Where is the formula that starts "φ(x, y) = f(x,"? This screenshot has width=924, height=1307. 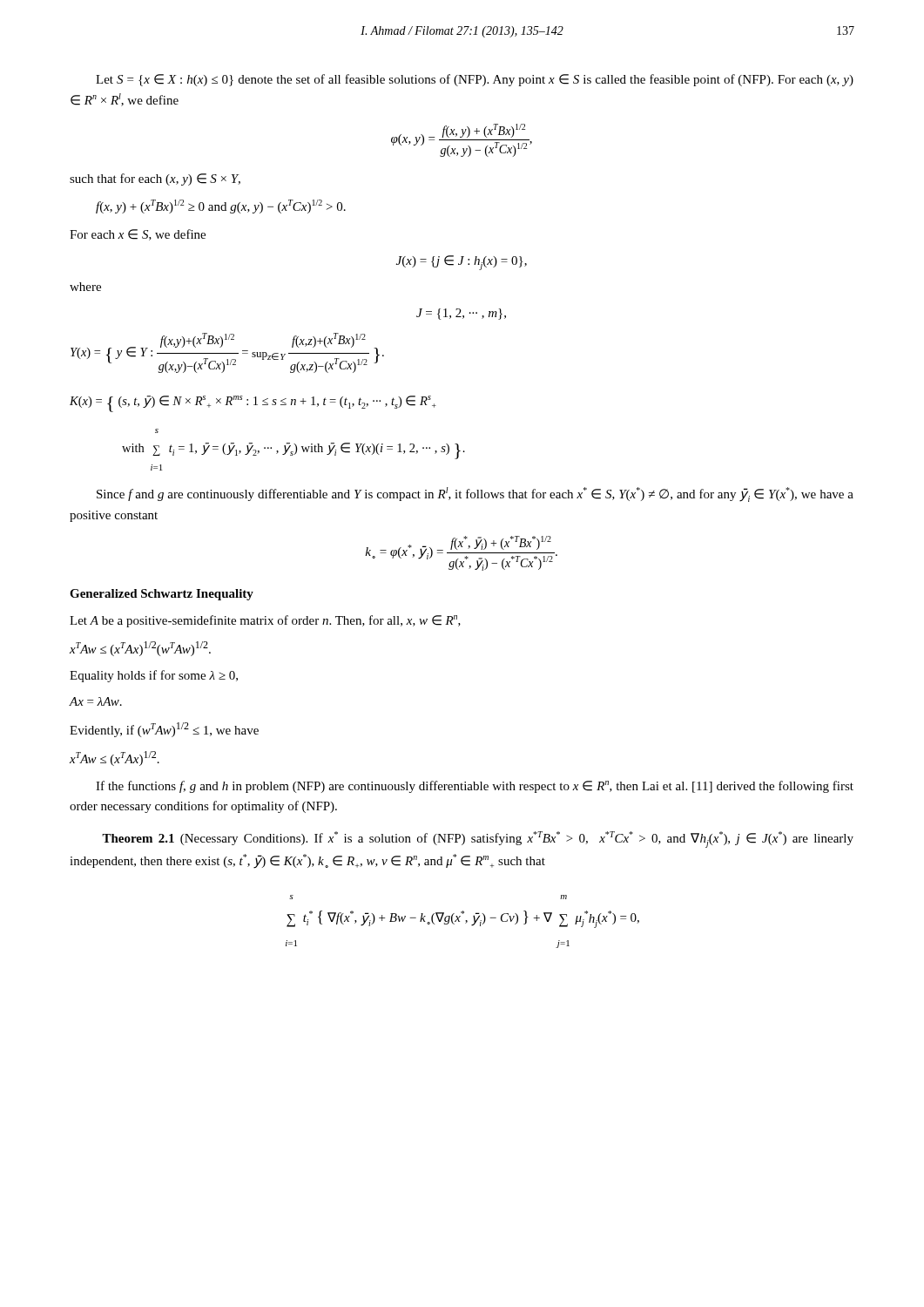click(462, 140)
